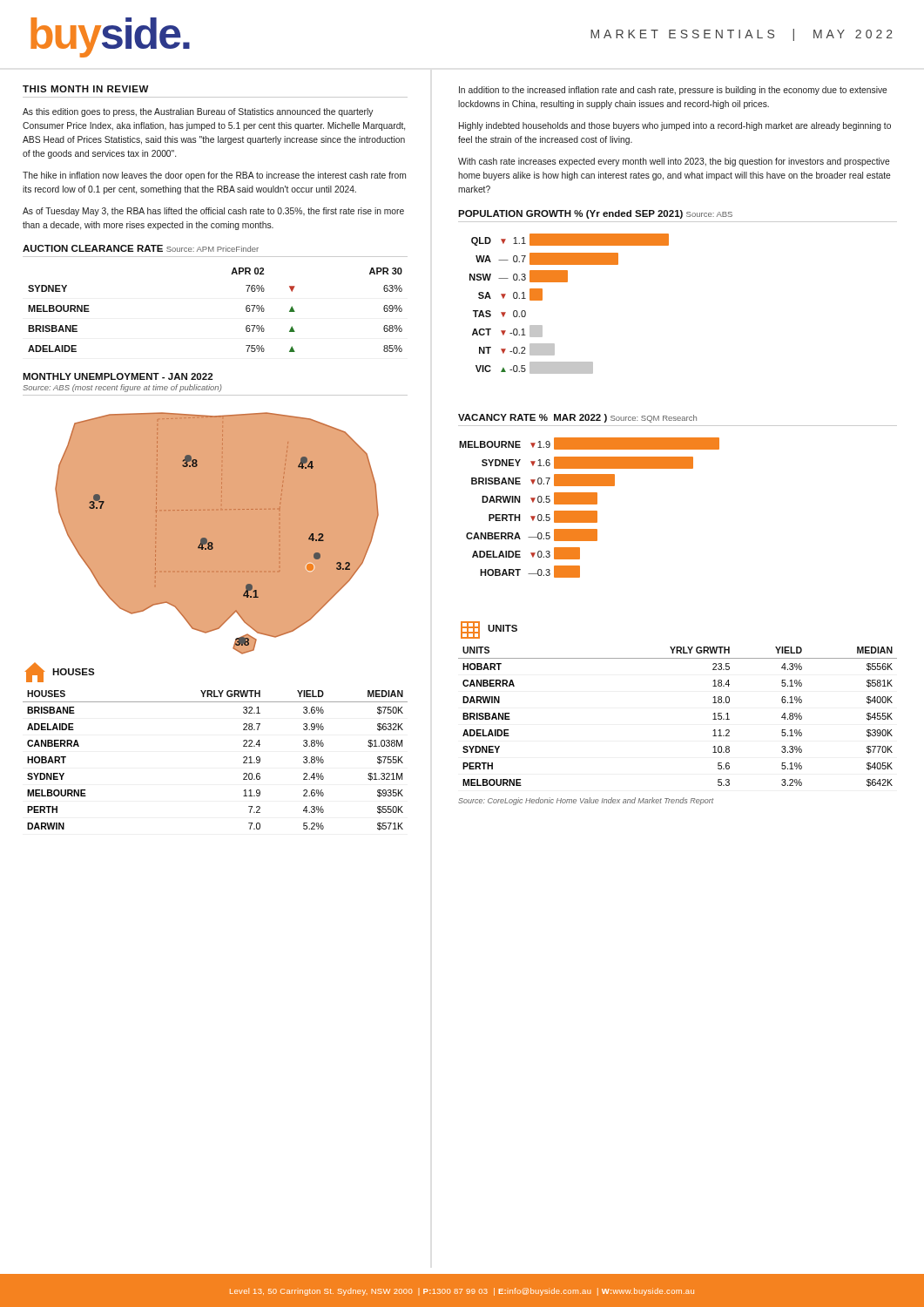Viewport: 924px width, 1307px height.
Task: Find the passage starting "As of Tuesday May 3, the RBA has"
Action: (x=213, y=218)
